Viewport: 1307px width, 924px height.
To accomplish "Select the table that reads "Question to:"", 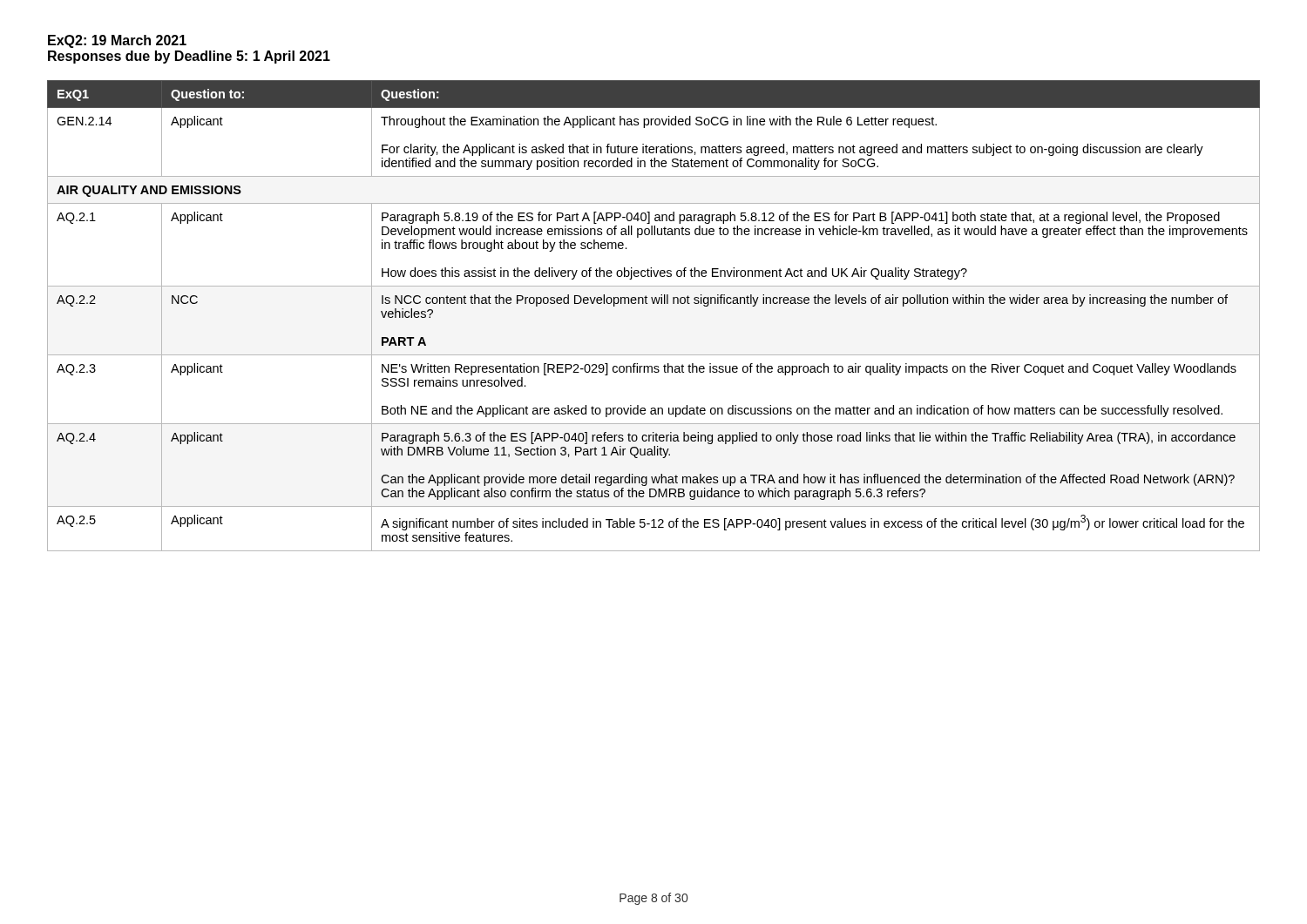I will point(654,316).
